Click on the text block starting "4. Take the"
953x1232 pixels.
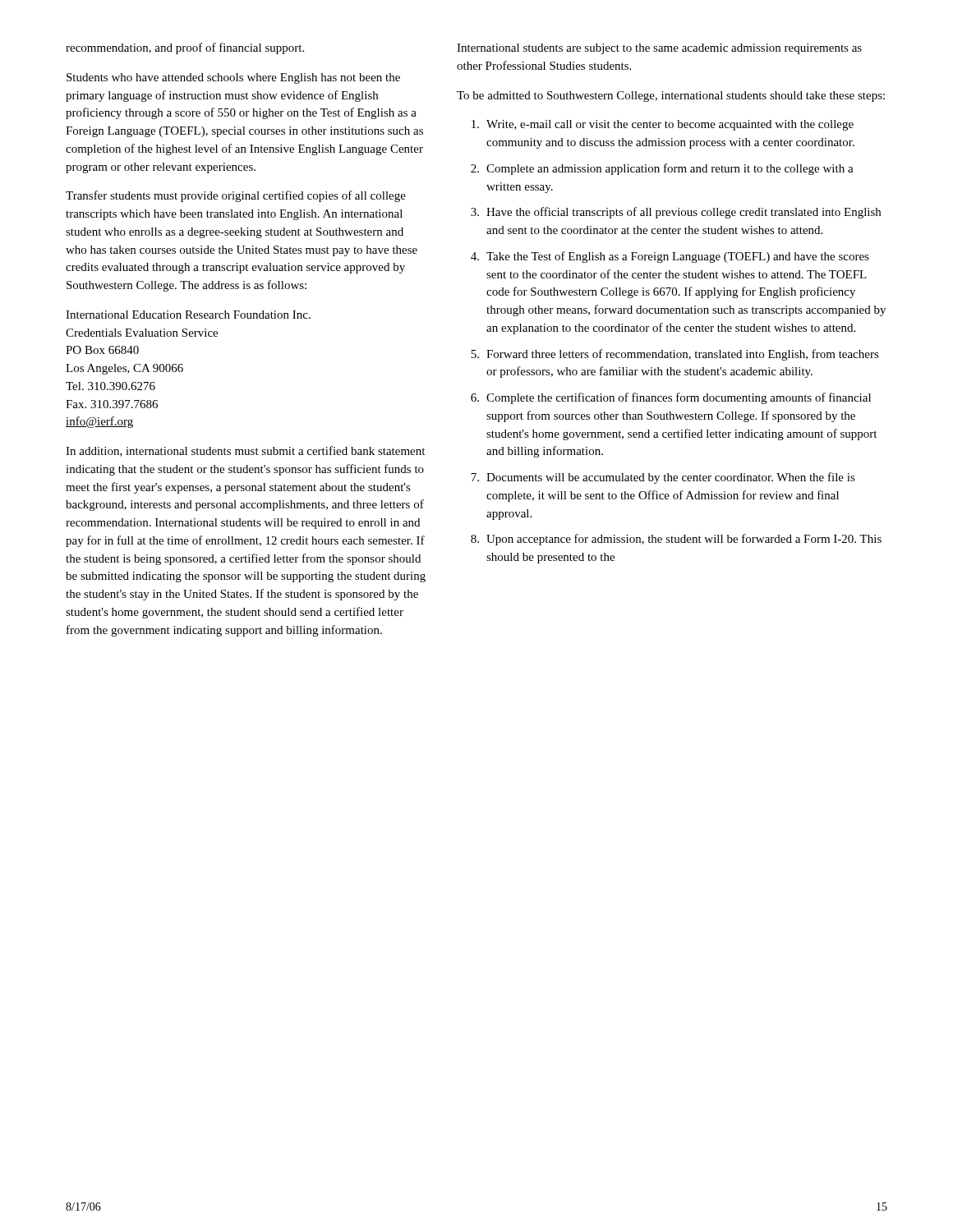tap(672, 293)
